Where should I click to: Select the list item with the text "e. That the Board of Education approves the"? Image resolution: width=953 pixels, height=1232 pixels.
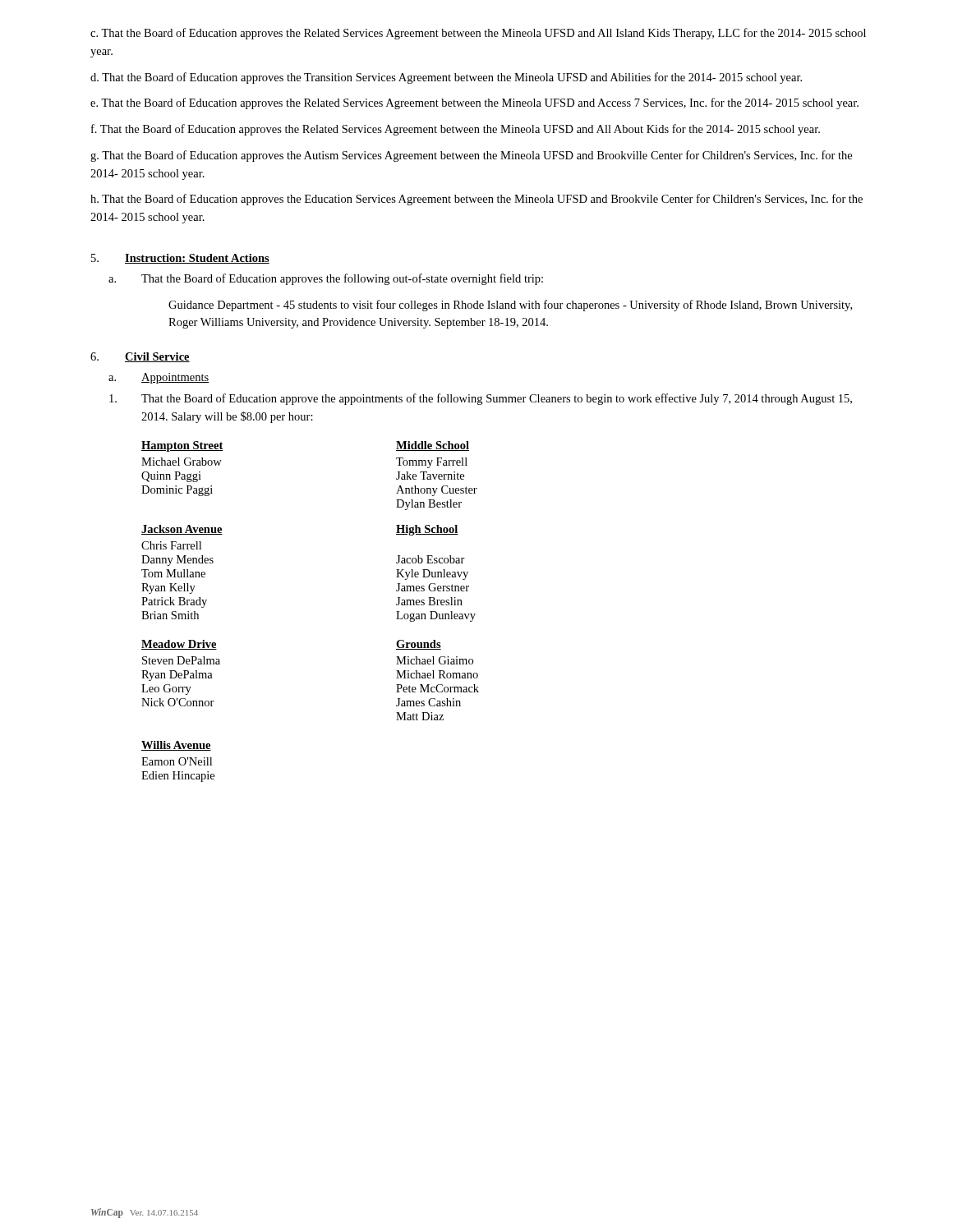click(475, 103)
